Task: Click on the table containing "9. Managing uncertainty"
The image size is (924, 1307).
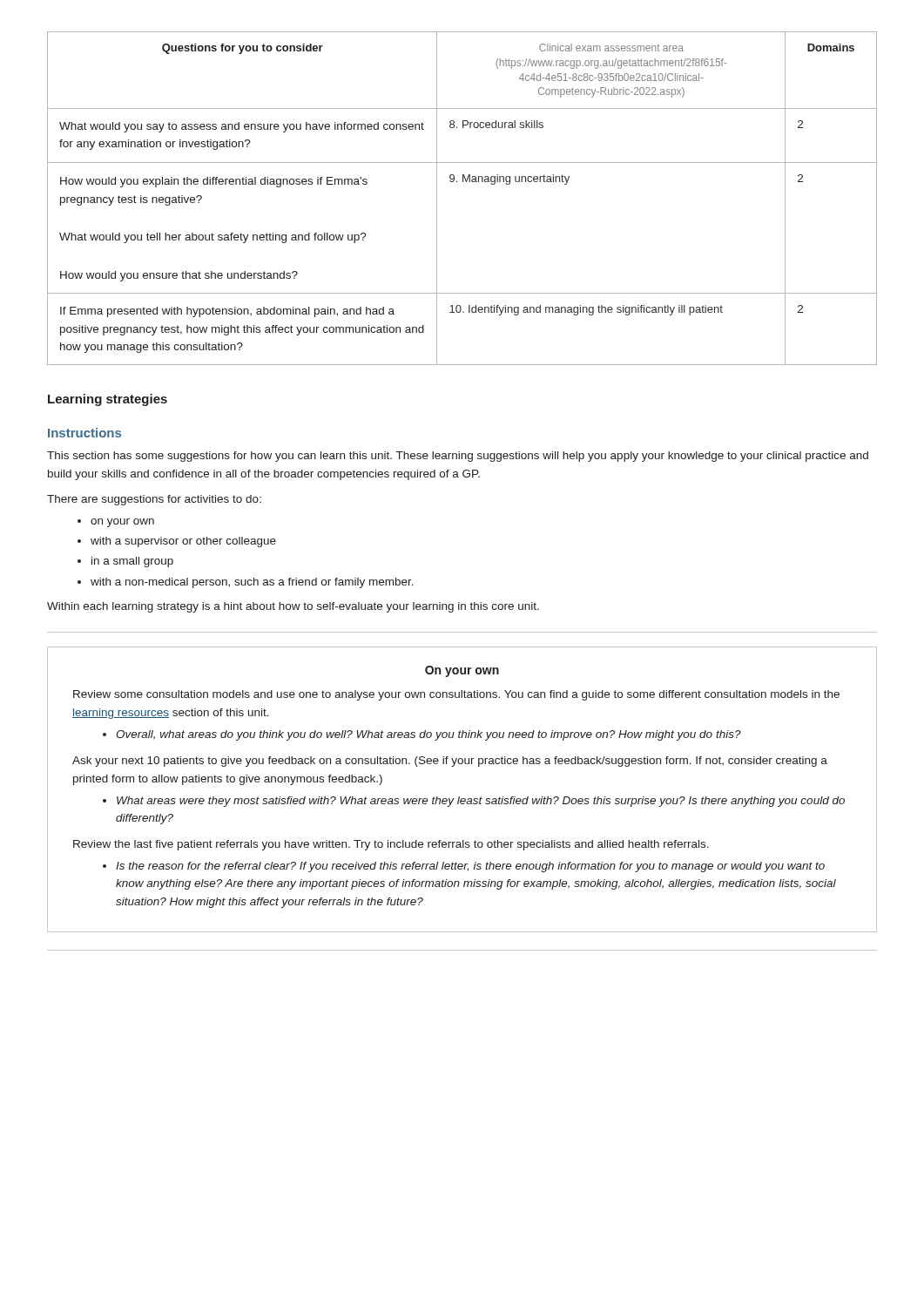Action: (x=462, y=198)
